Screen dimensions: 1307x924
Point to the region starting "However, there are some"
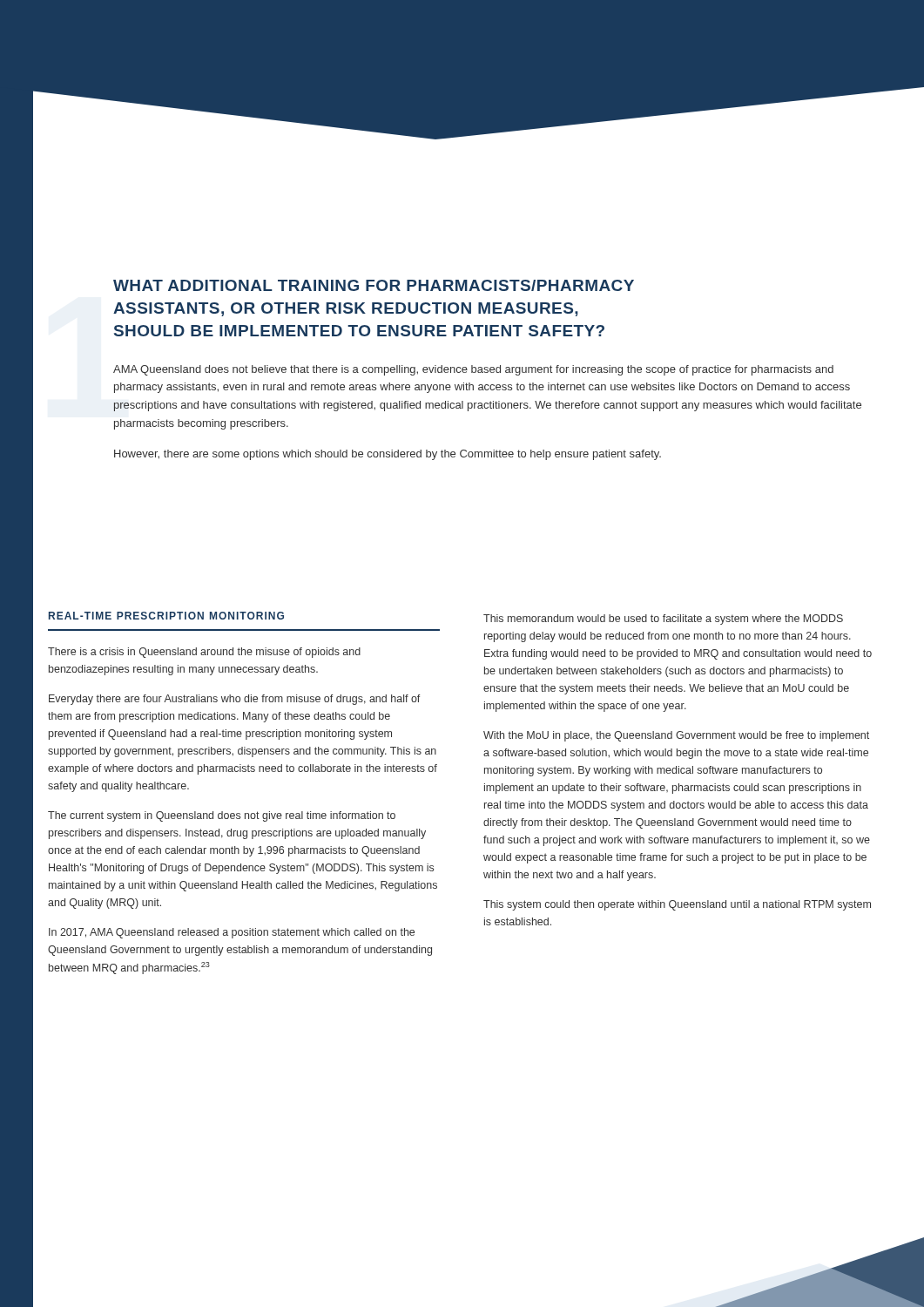[387, 453]
